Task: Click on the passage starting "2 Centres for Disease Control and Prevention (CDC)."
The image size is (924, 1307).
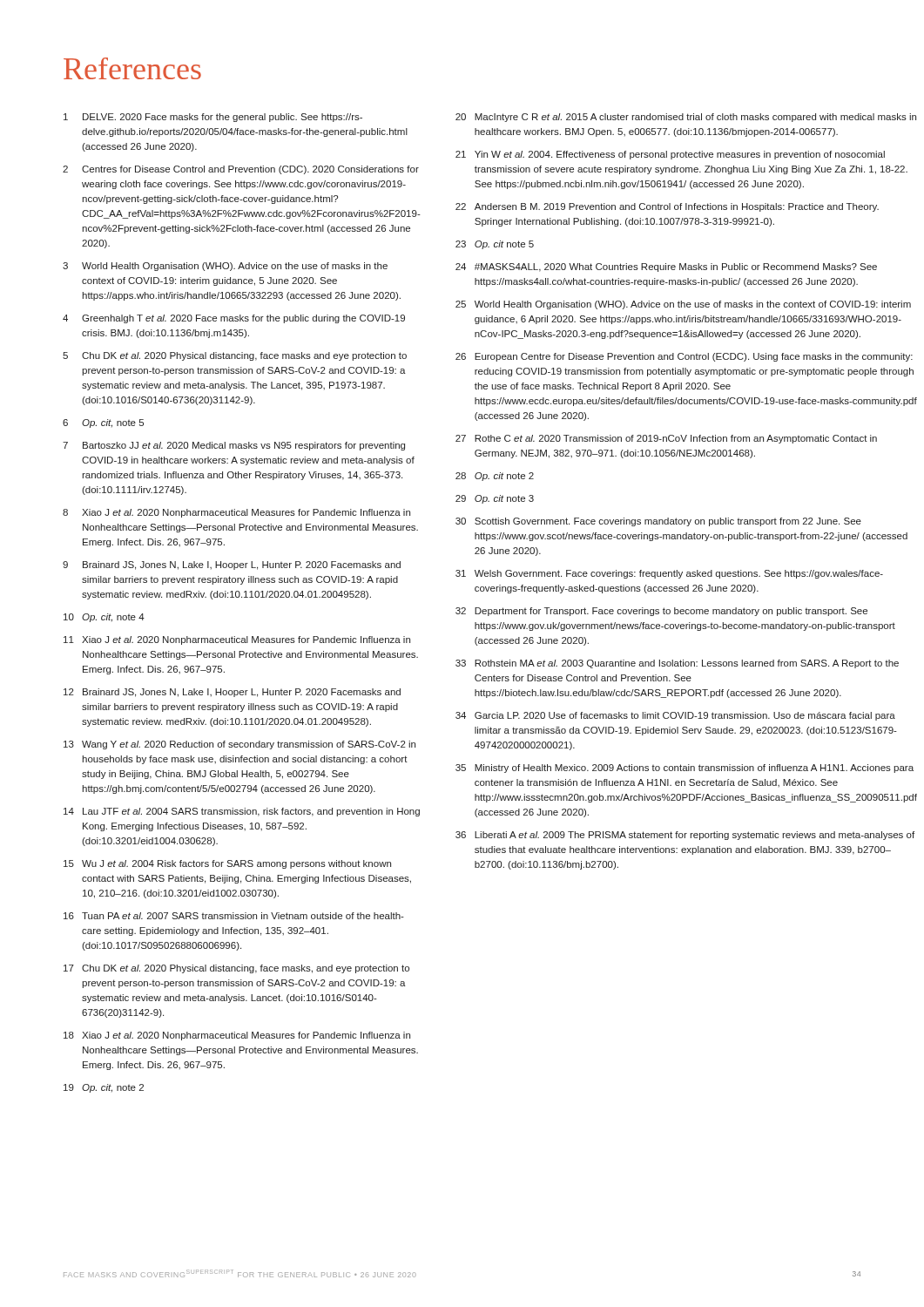Action: 242,206
